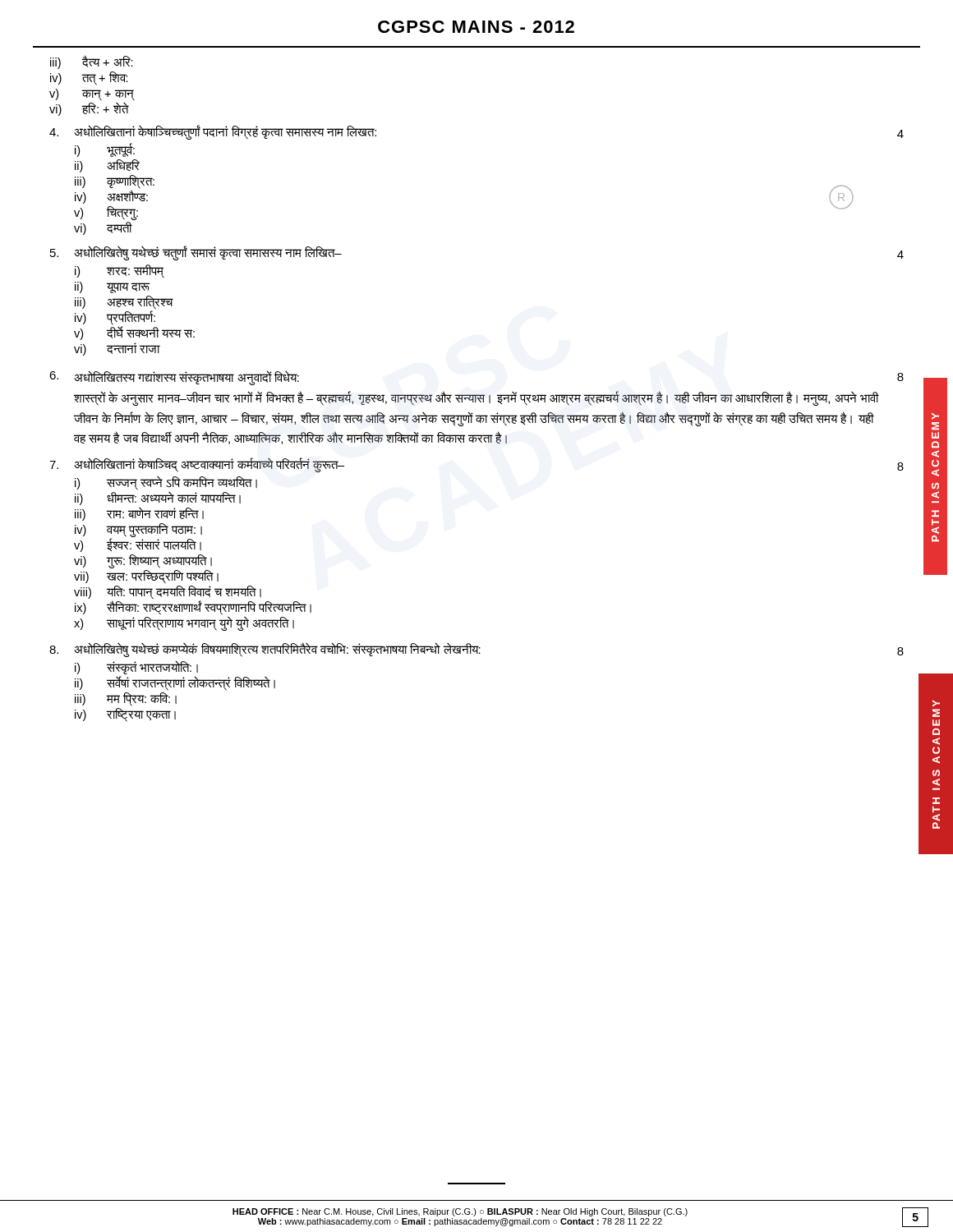
Task: Point to the block starting "viii) यति: पापान् दमयति विवादं च शमयति।"
Action: pyautogui.click(x=169, y=593)
